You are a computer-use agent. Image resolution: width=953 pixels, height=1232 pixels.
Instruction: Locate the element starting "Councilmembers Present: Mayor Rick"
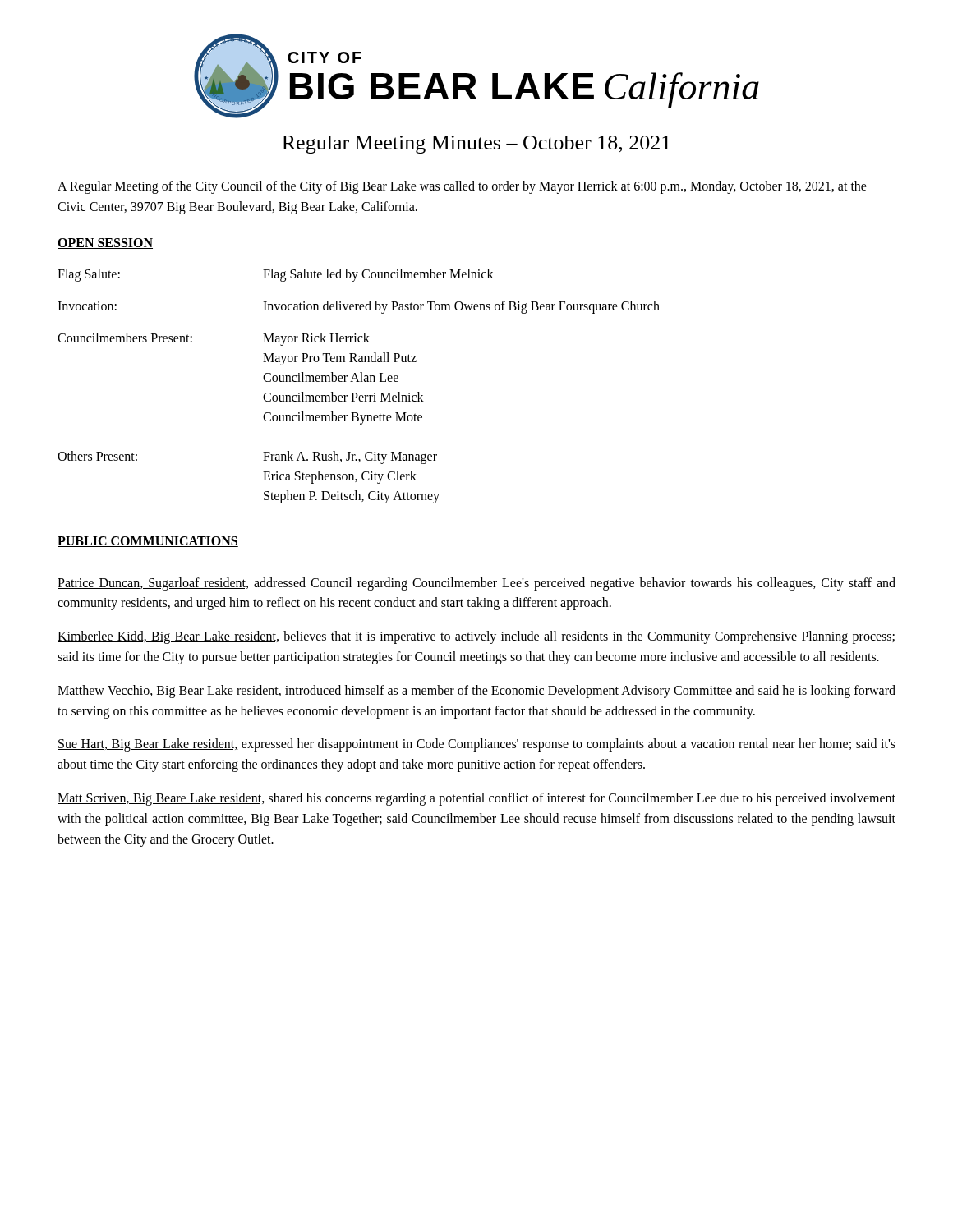(127, 339)
